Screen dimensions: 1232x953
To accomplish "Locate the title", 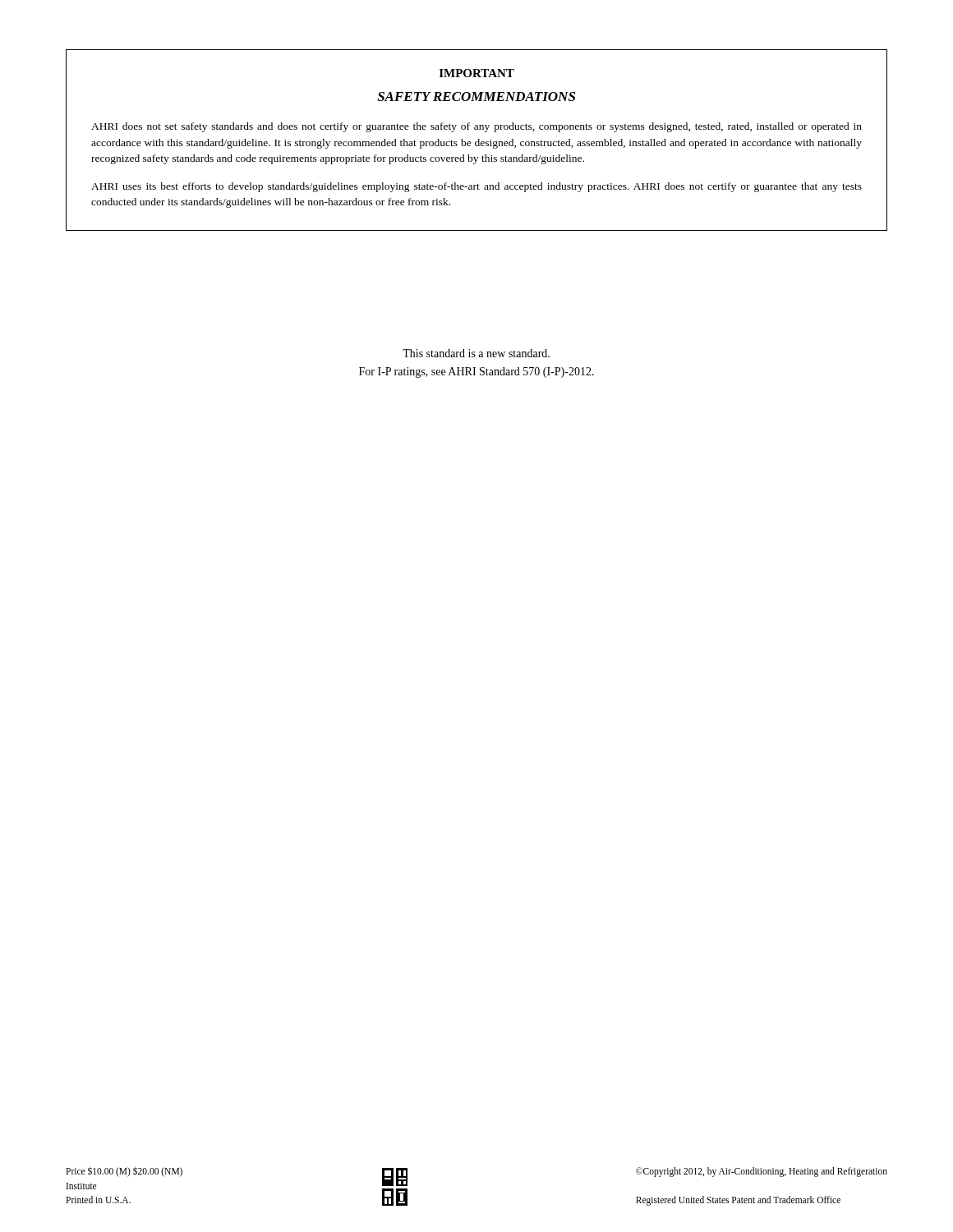I will (476, 73).
